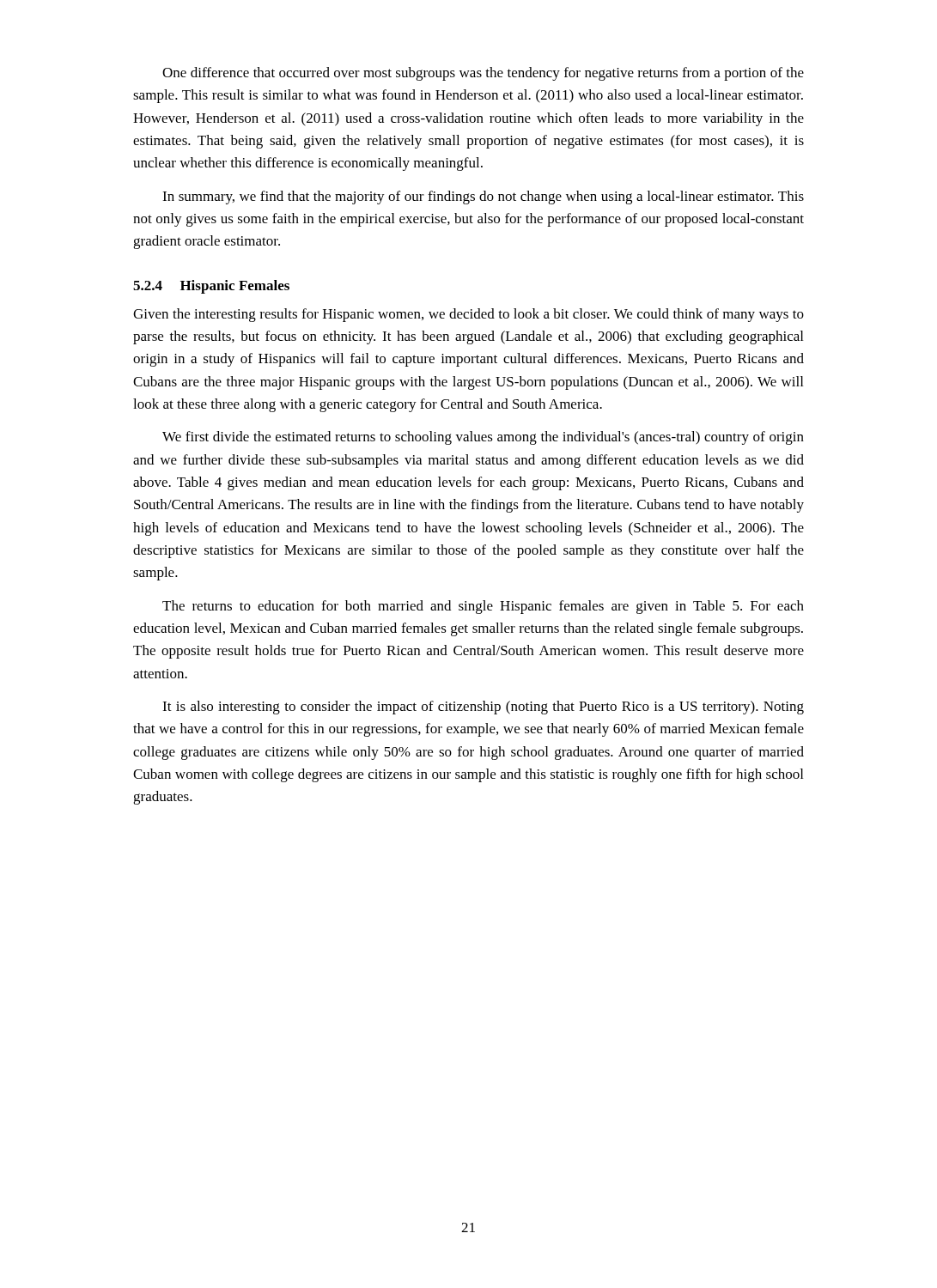Select the passage starting "It is also interesting"
The height and width of the screenshot is (1288, 937).
(x=468, y=752)
